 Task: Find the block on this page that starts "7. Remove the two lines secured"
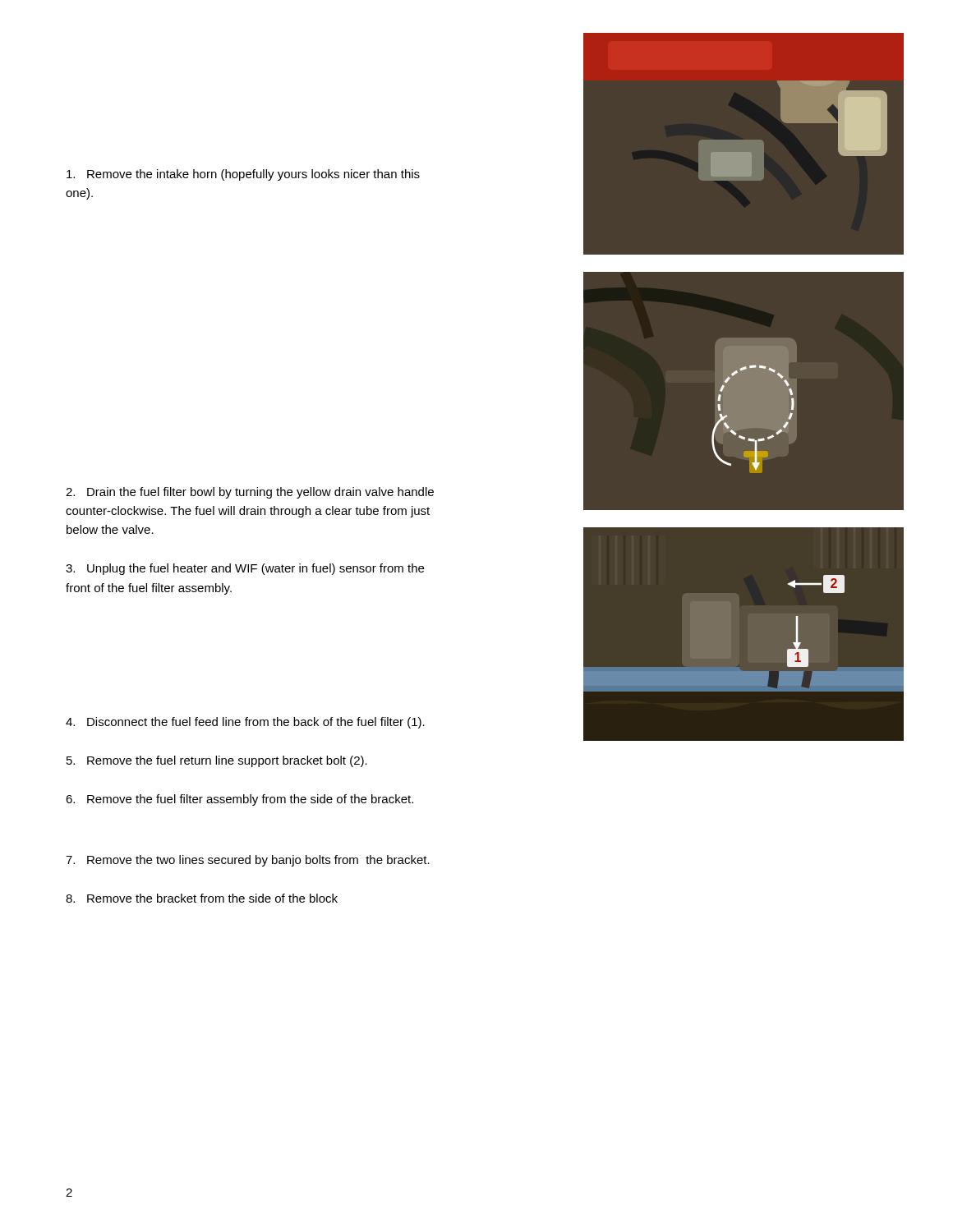coord(248,859)
